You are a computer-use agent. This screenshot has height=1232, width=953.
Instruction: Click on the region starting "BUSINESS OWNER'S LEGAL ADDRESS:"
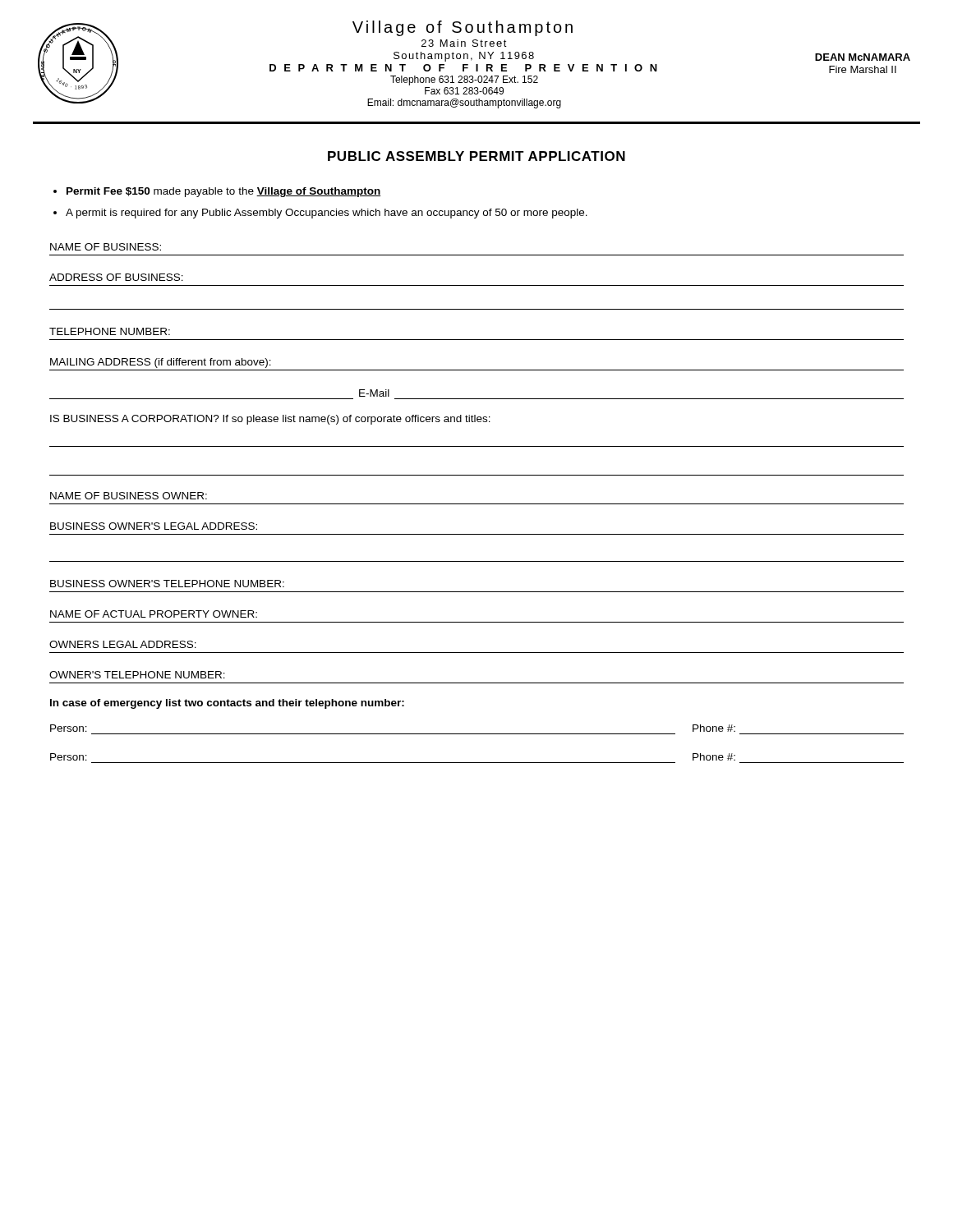476,539
